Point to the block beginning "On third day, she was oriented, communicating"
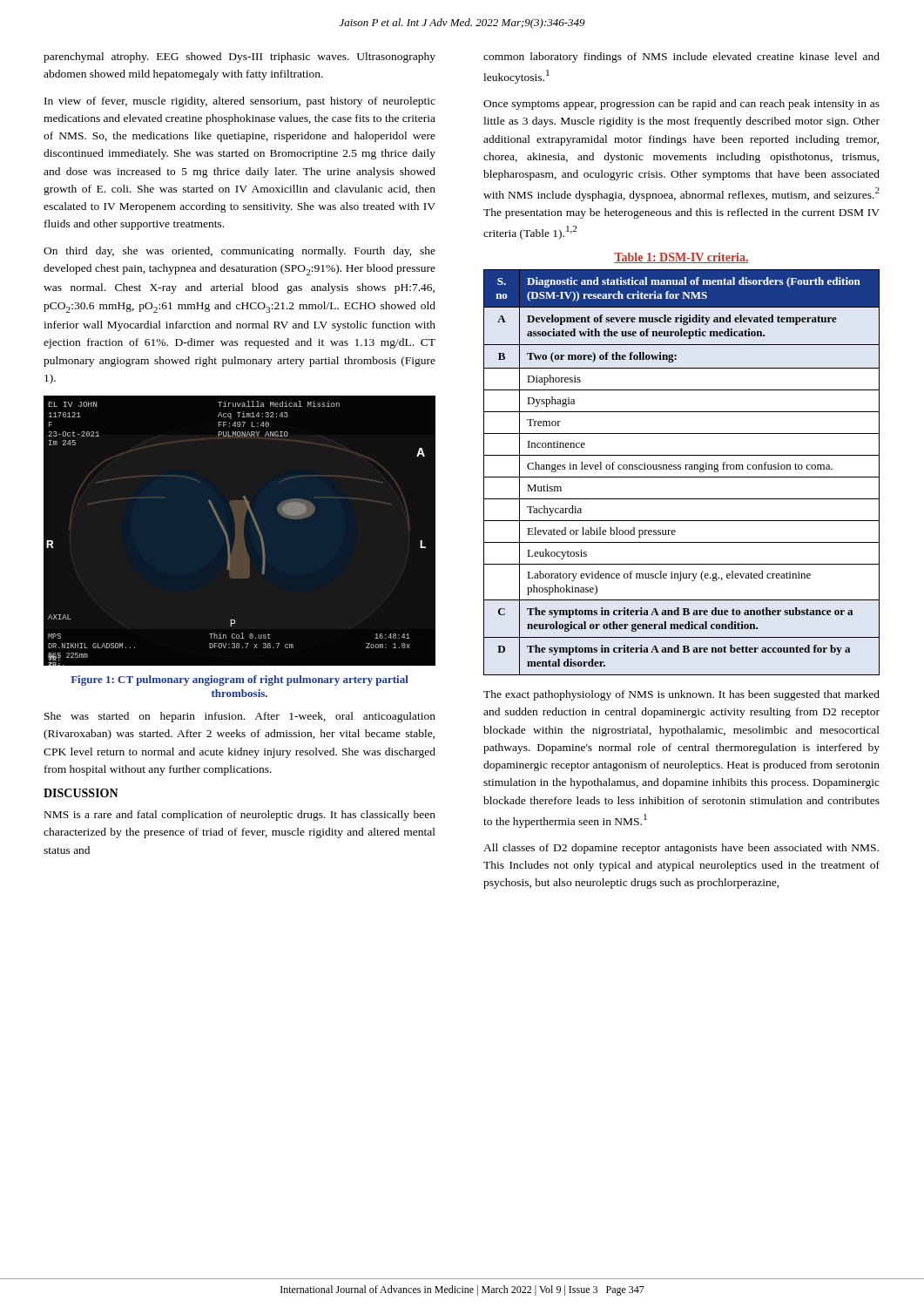The height and width of the screenshot is (1307, 924). [x=240, y=314]
